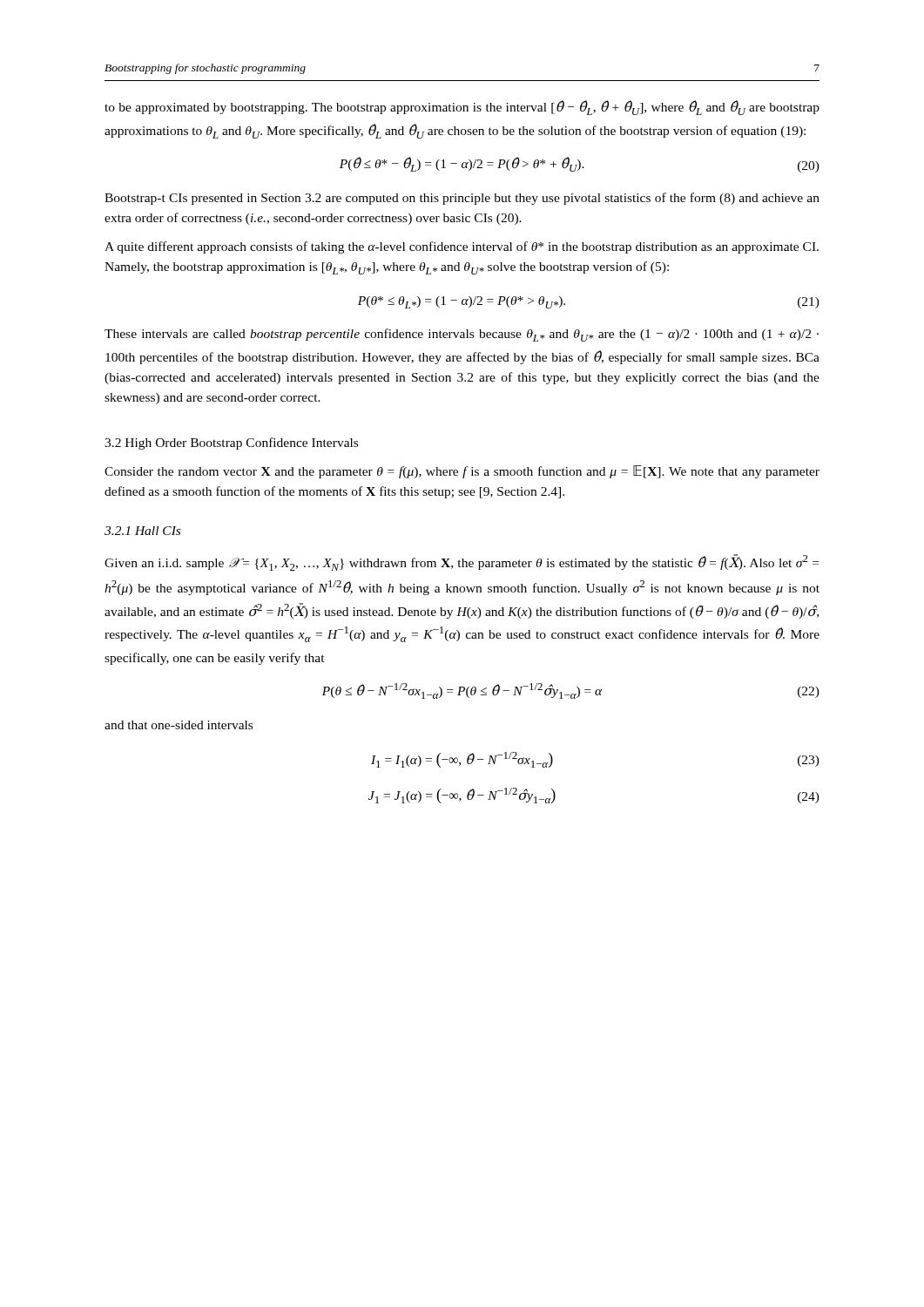Select the passage starting "P(θ̂ ≤ θ* − θ̂L) = (1"
The height and width of the screenshot is (1307, 924).
[x=462, y=165]
